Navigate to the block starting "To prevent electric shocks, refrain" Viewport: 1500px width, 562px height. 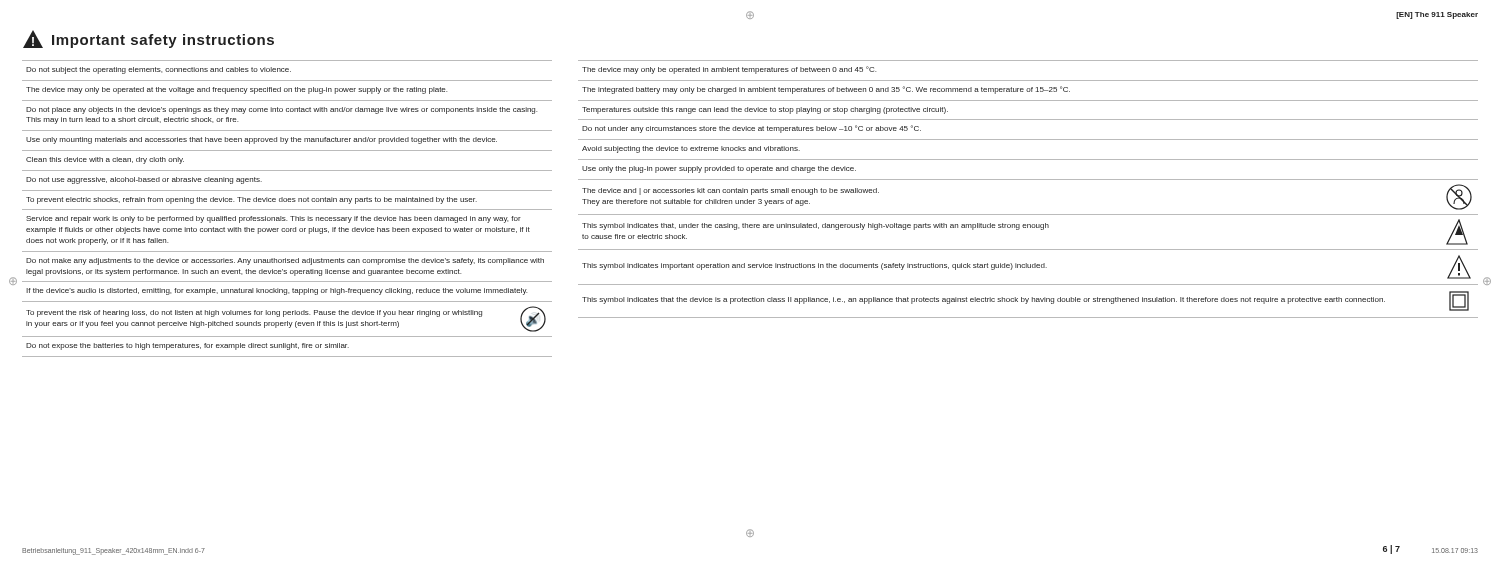252,199
